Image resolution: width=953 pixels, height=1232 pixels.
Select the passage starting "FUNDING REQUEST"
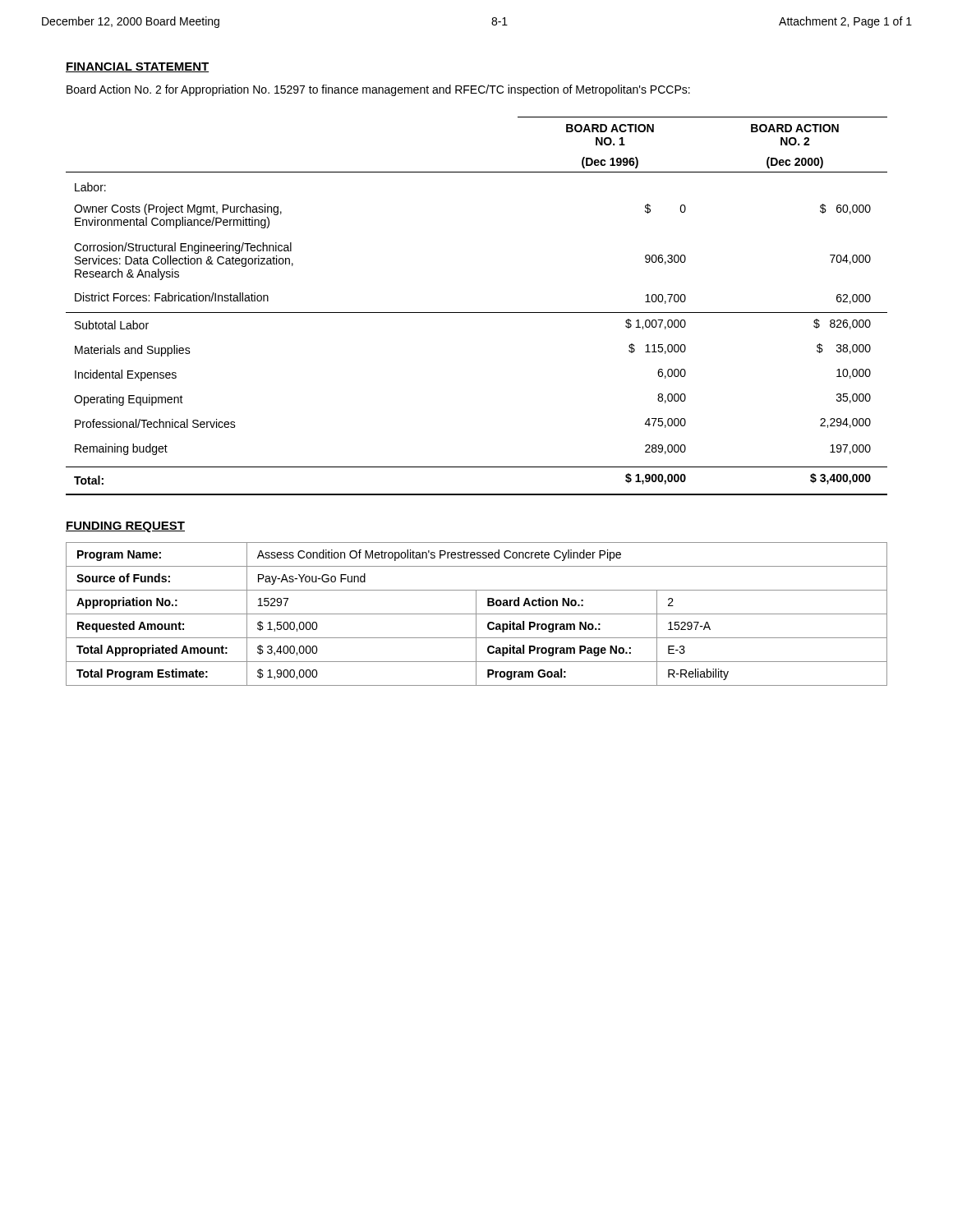(x=125, y=525)
